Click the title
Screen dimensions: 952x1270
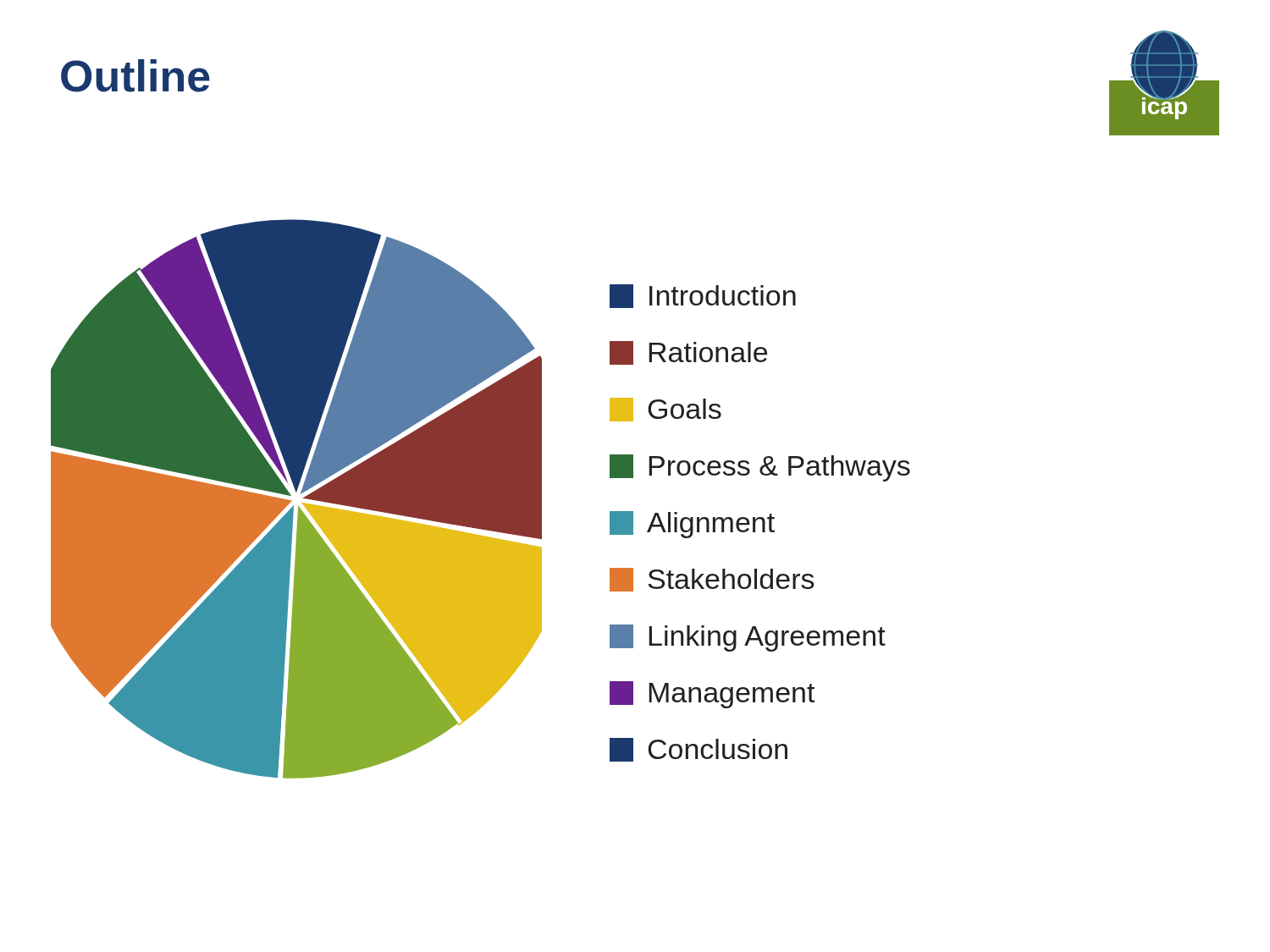[135, 76]
